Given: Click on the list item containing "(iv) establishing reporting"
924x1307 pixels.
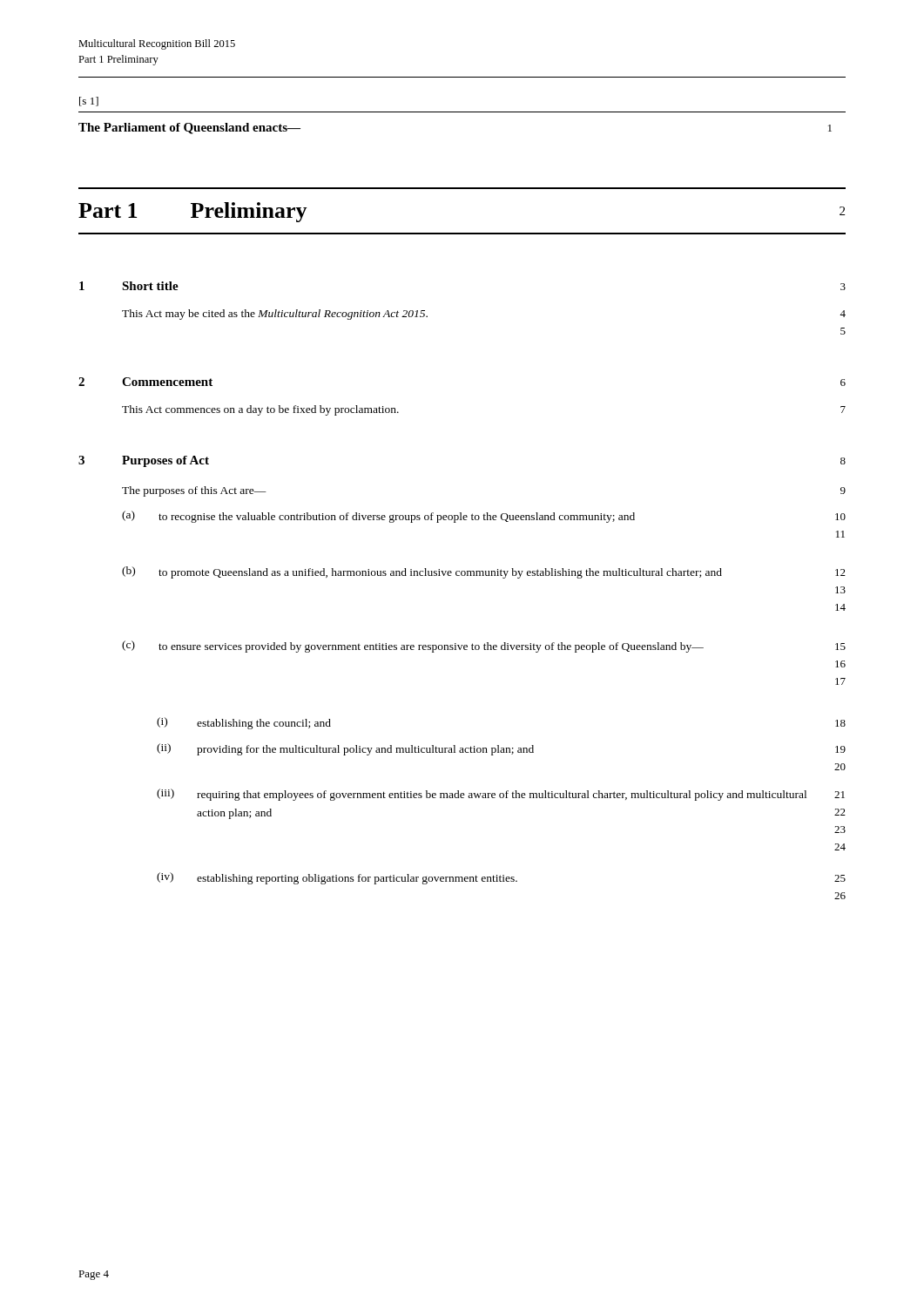Looking at the screenshot, I should (462, 887).
